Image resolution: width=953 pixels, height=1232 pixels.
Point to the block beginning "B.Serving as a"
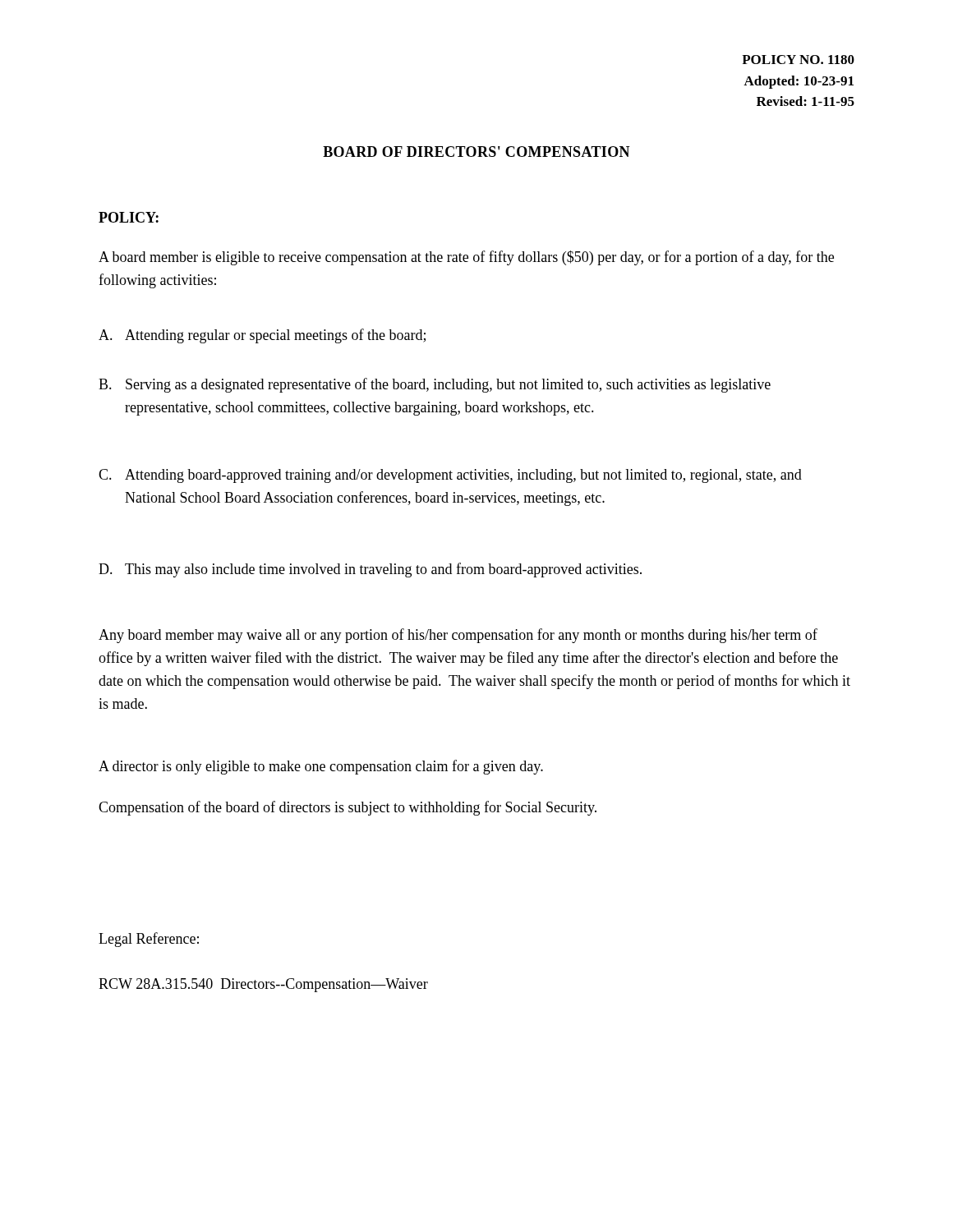click(x=475, y=397)
